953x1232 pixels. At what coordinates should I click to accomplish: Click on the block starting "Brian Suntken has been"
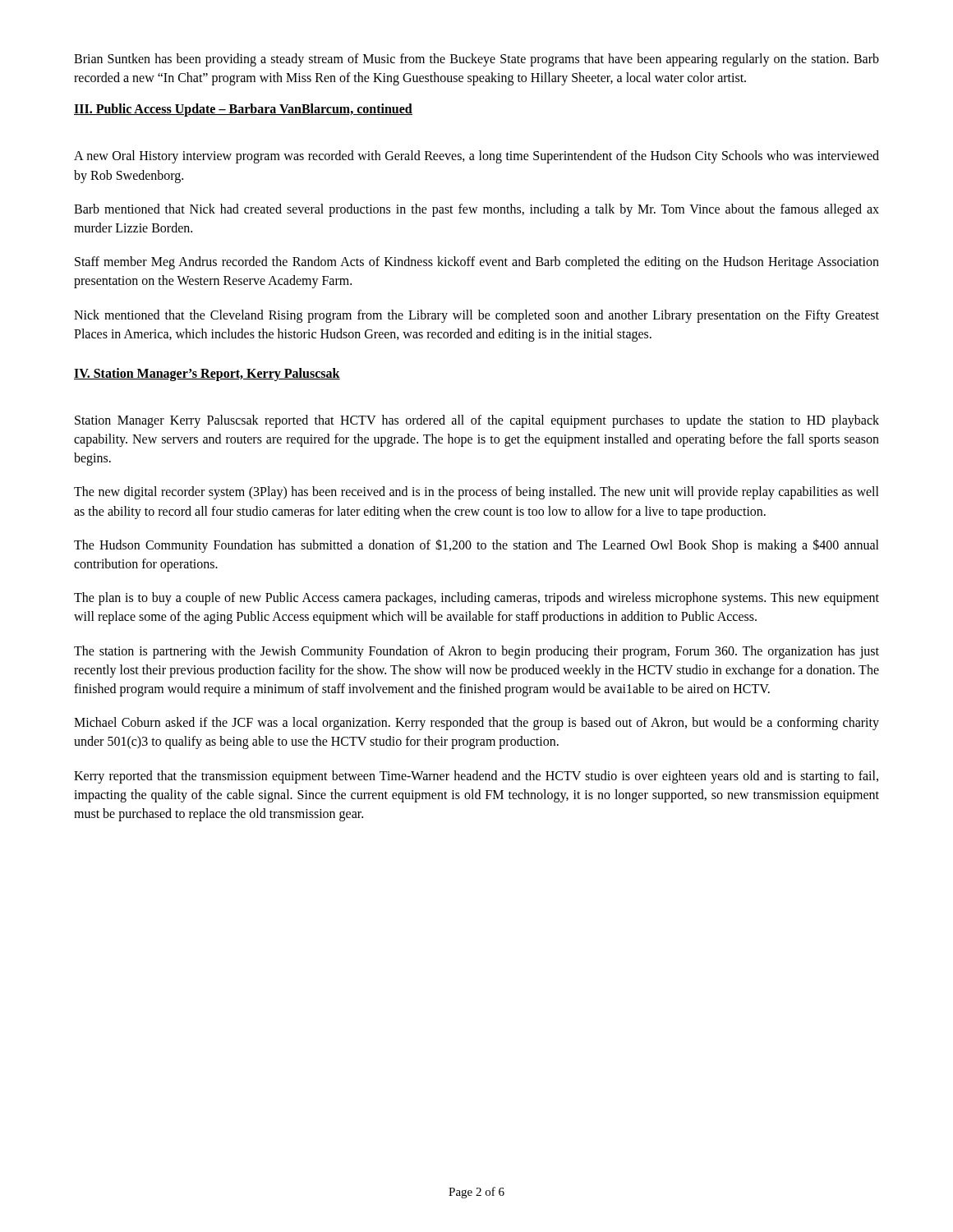(476, 68)
